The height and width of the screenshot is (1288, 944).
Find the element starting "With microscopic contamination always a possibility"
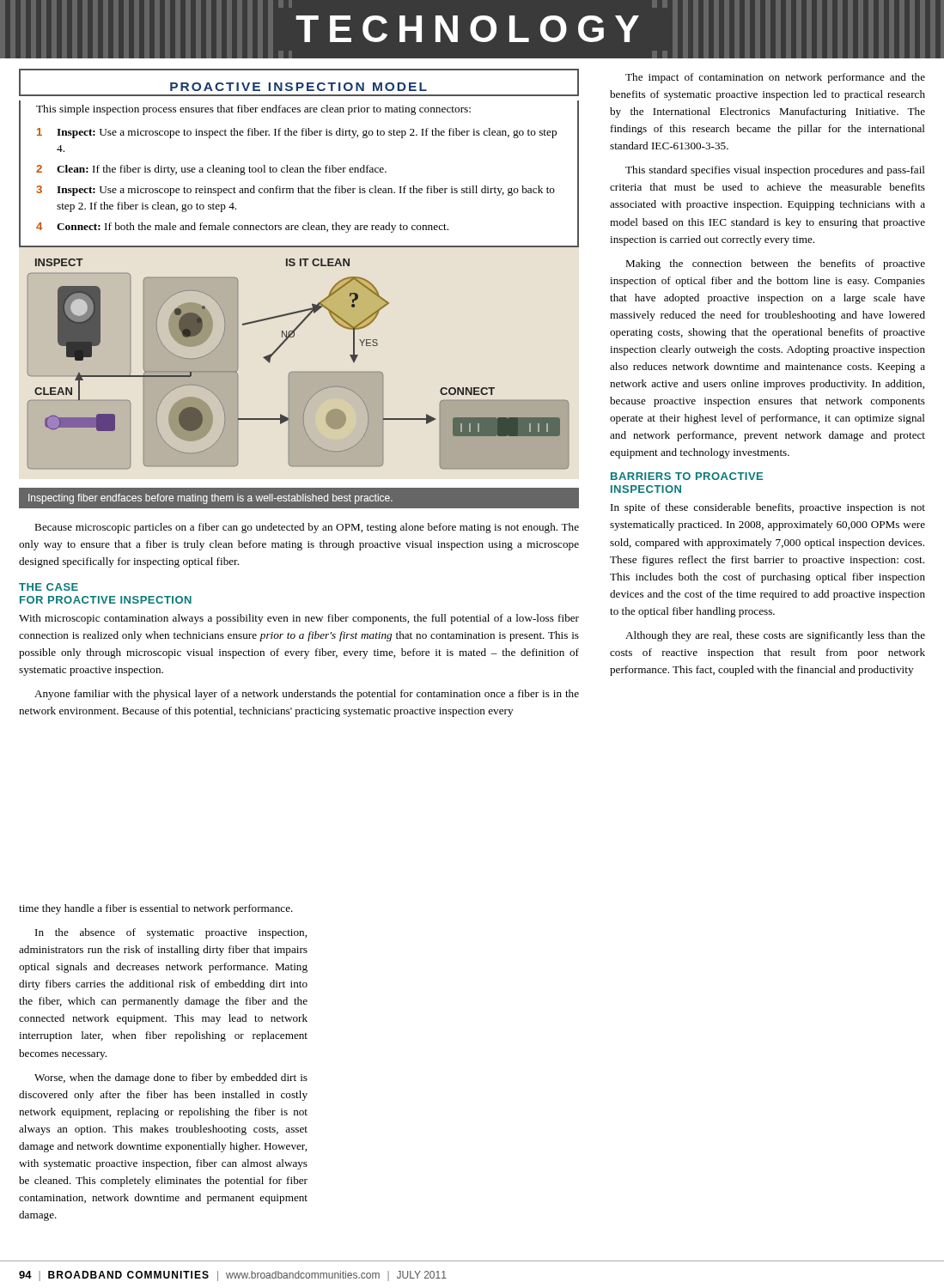[x=299, y=665]
